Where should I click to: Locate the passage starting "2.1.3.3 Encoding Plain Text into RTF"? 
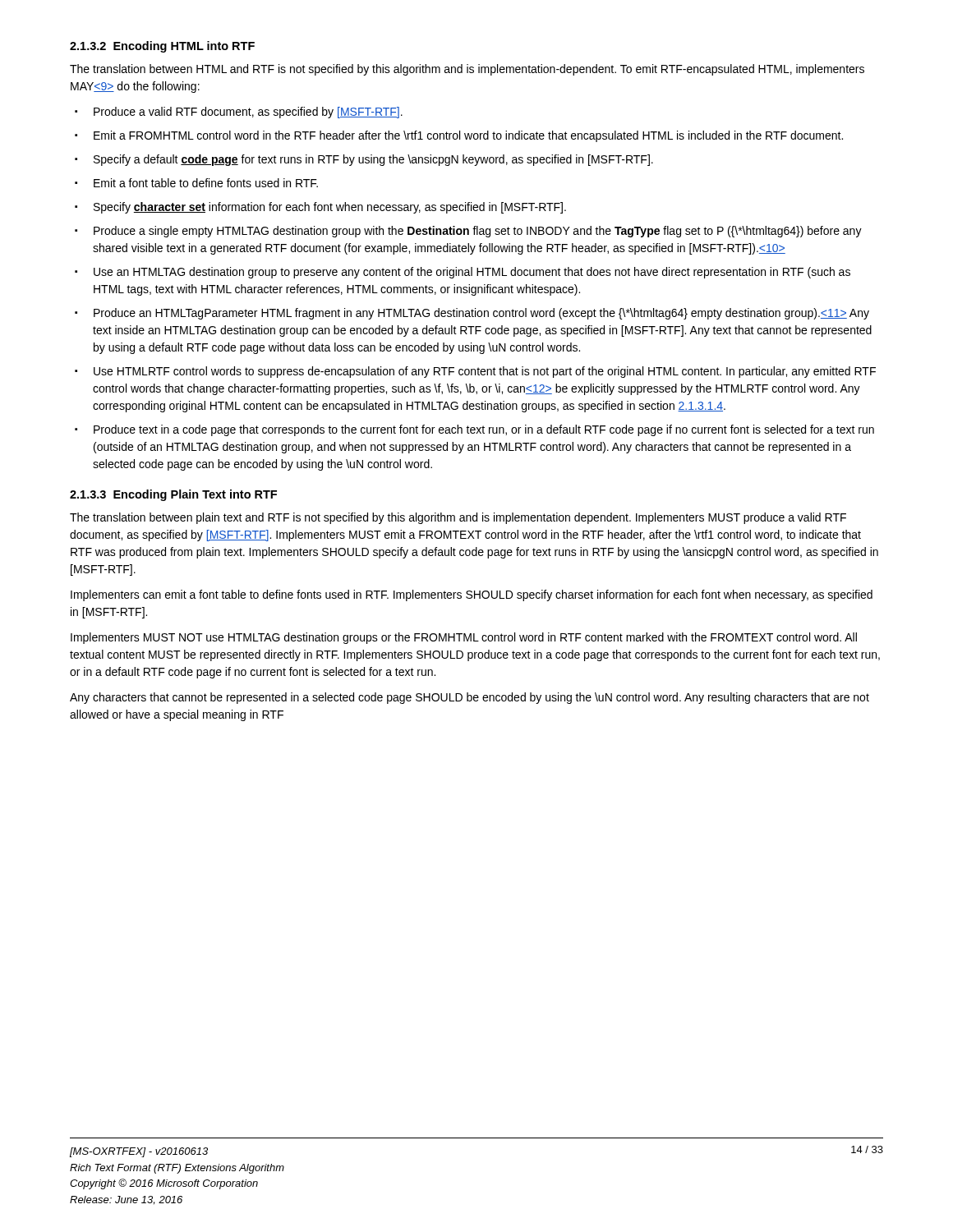[x=174, y=494]
